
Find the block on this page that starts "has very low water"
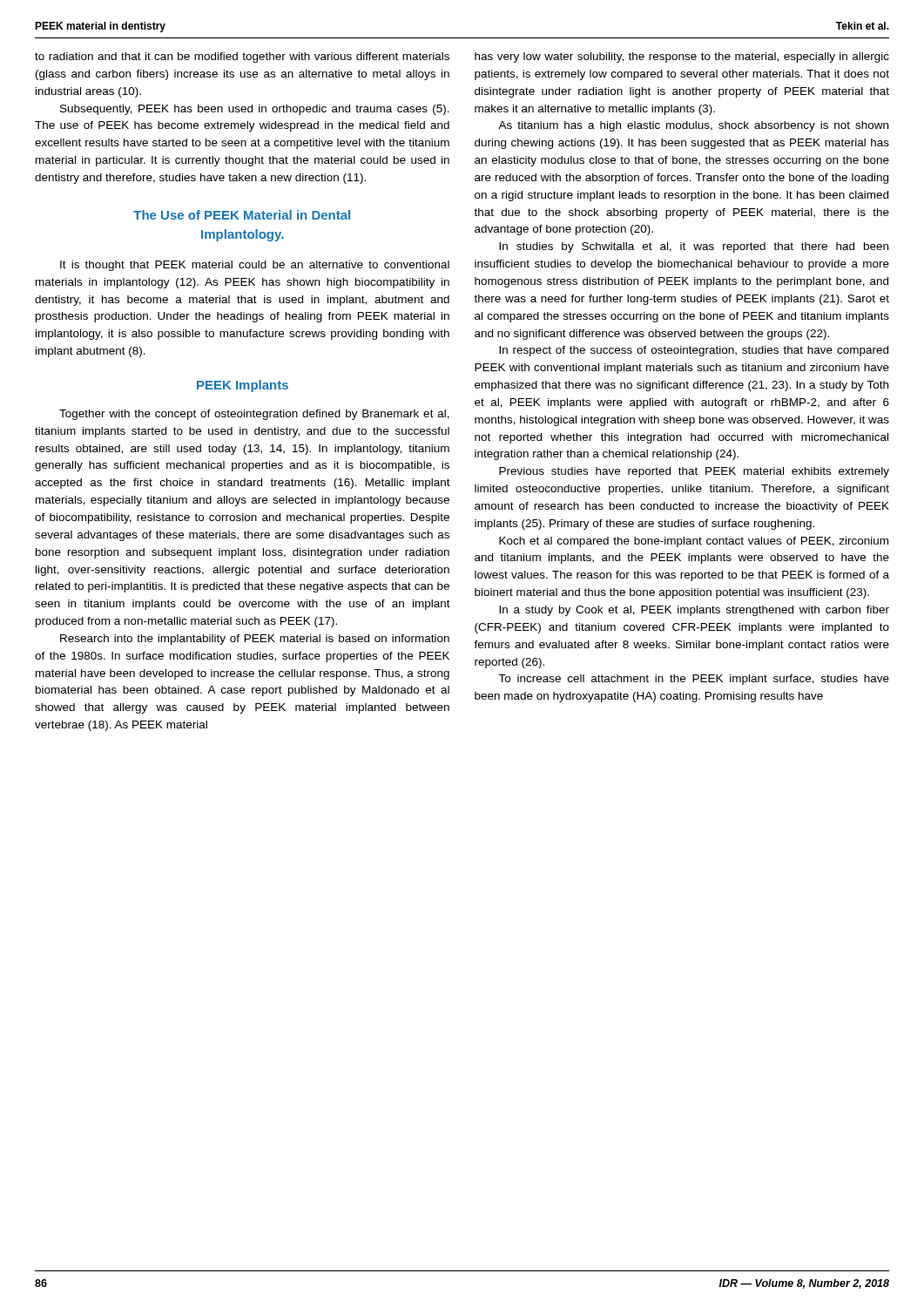click(x=682, y=83)
